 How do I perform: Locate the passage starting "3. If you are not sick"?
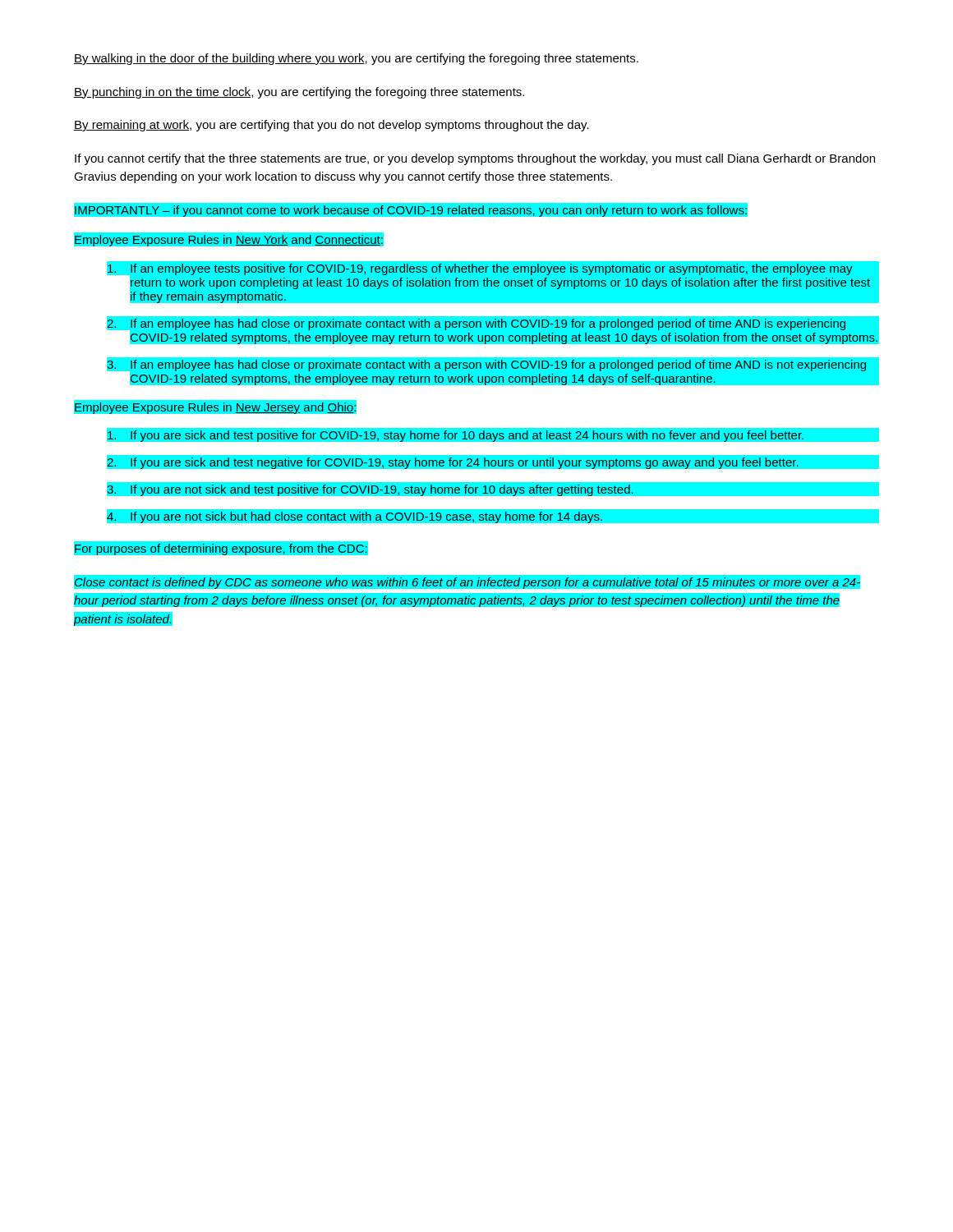point(493,489)
